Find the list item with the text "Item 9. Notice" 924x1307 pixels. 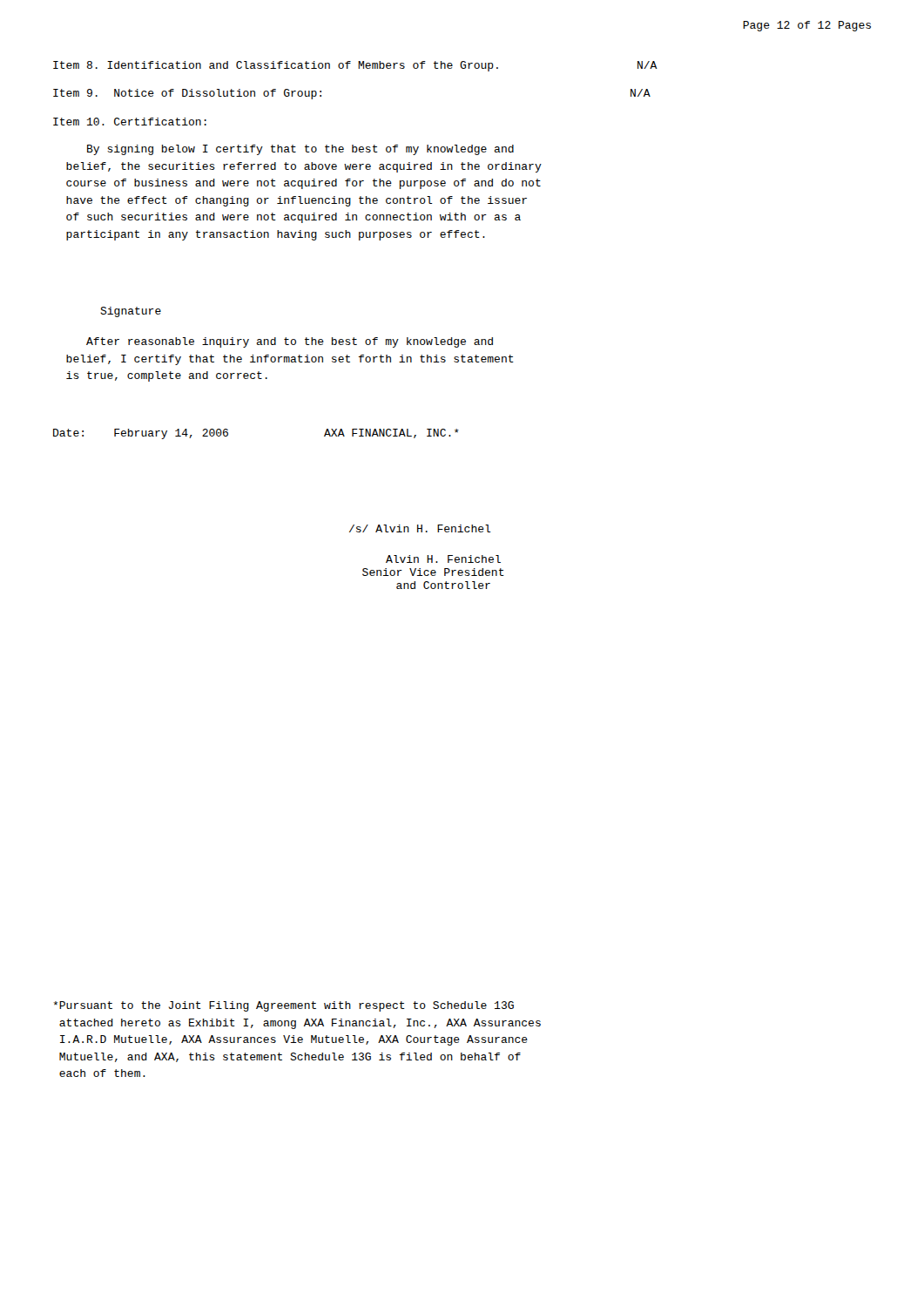point(76,94)
